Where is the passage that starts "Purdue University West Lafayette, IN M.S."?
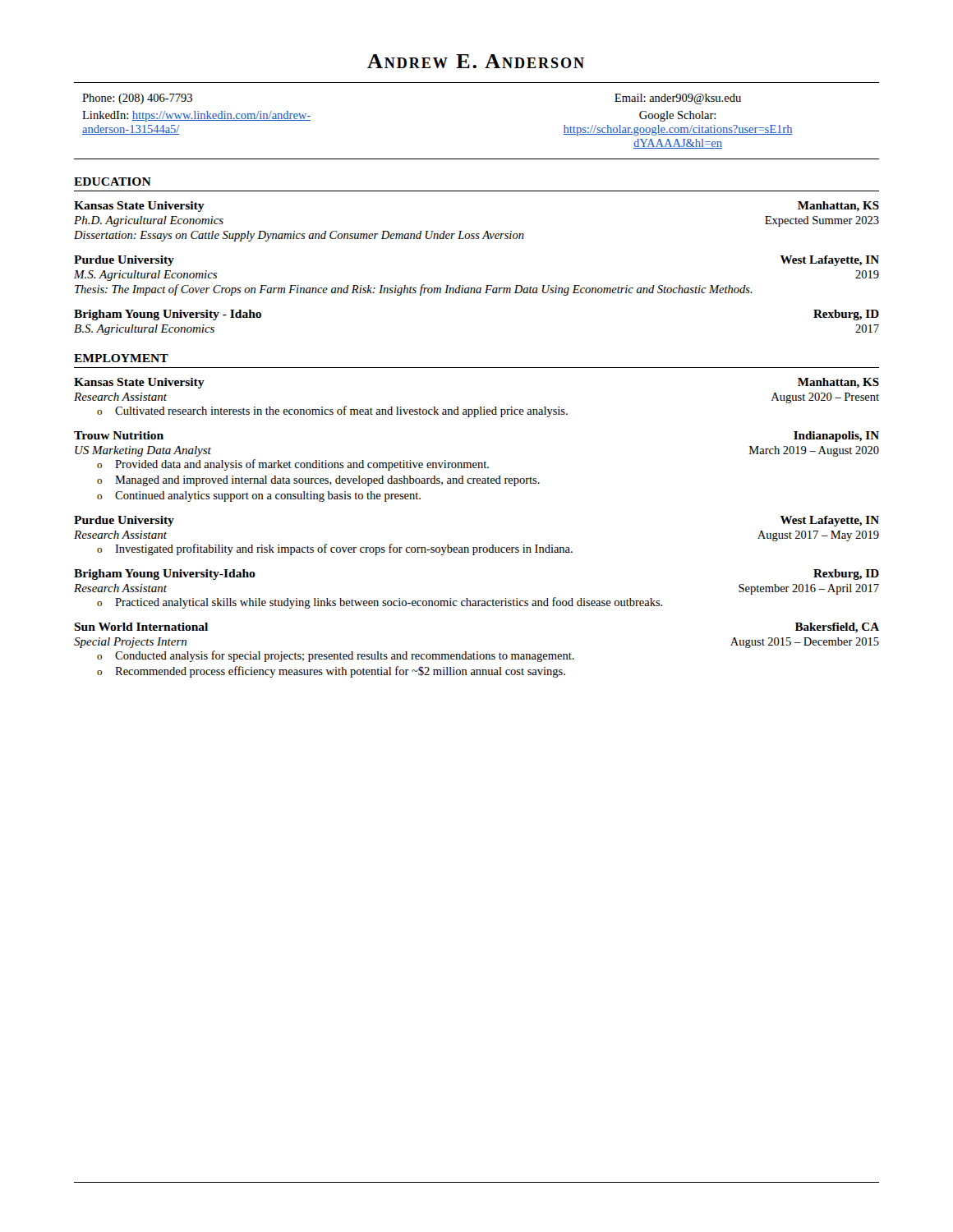953x1232 pixels. [x=146, y=261]
